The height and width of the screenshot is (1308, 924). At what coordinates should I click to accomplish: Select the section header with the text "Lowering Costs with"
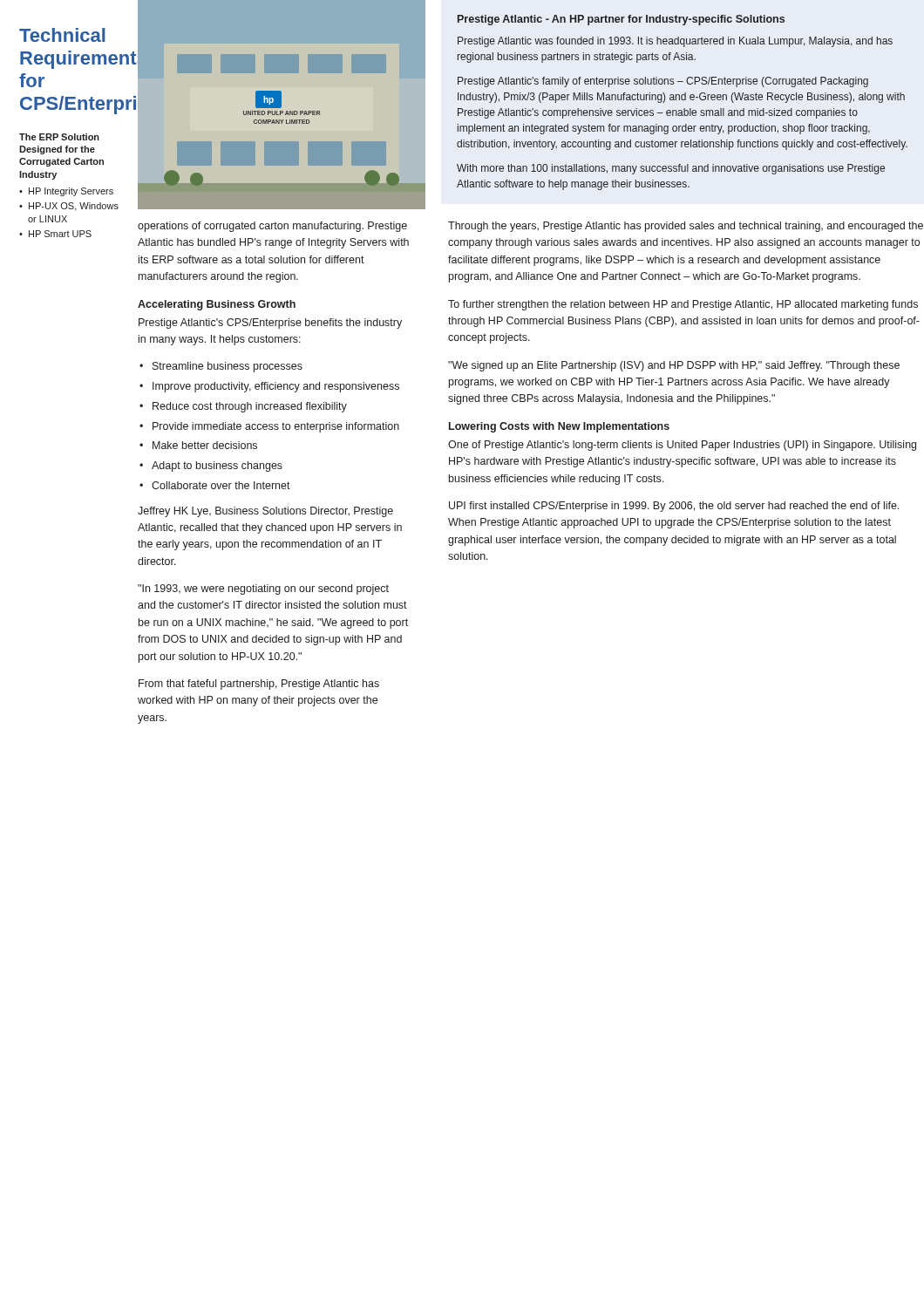point(559,426)
